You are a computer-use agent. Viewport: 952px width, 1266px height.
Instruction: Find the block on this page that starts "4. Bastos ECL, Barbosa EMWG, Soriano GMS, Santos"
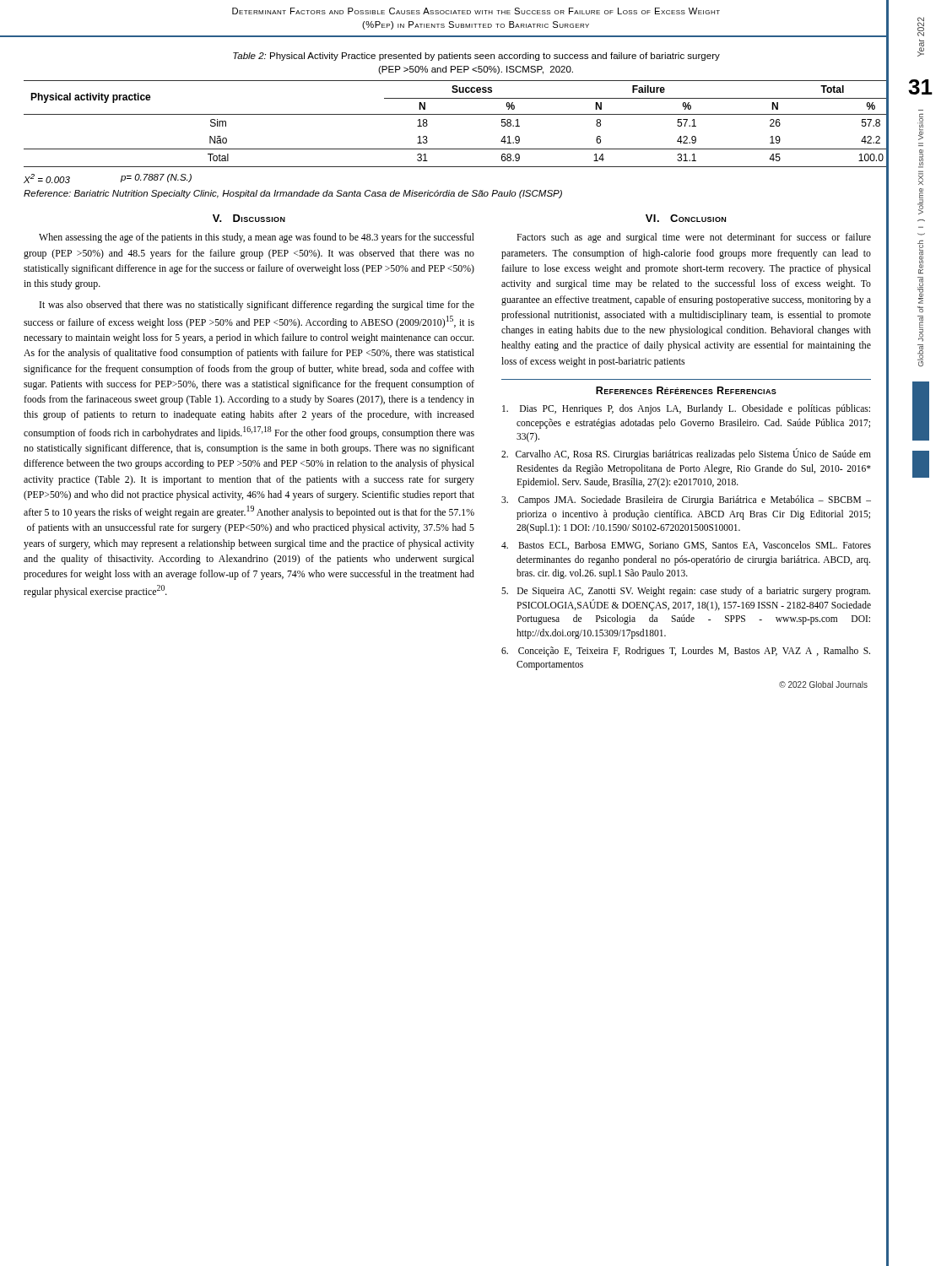pyautogui.click(x=686, y=559)
